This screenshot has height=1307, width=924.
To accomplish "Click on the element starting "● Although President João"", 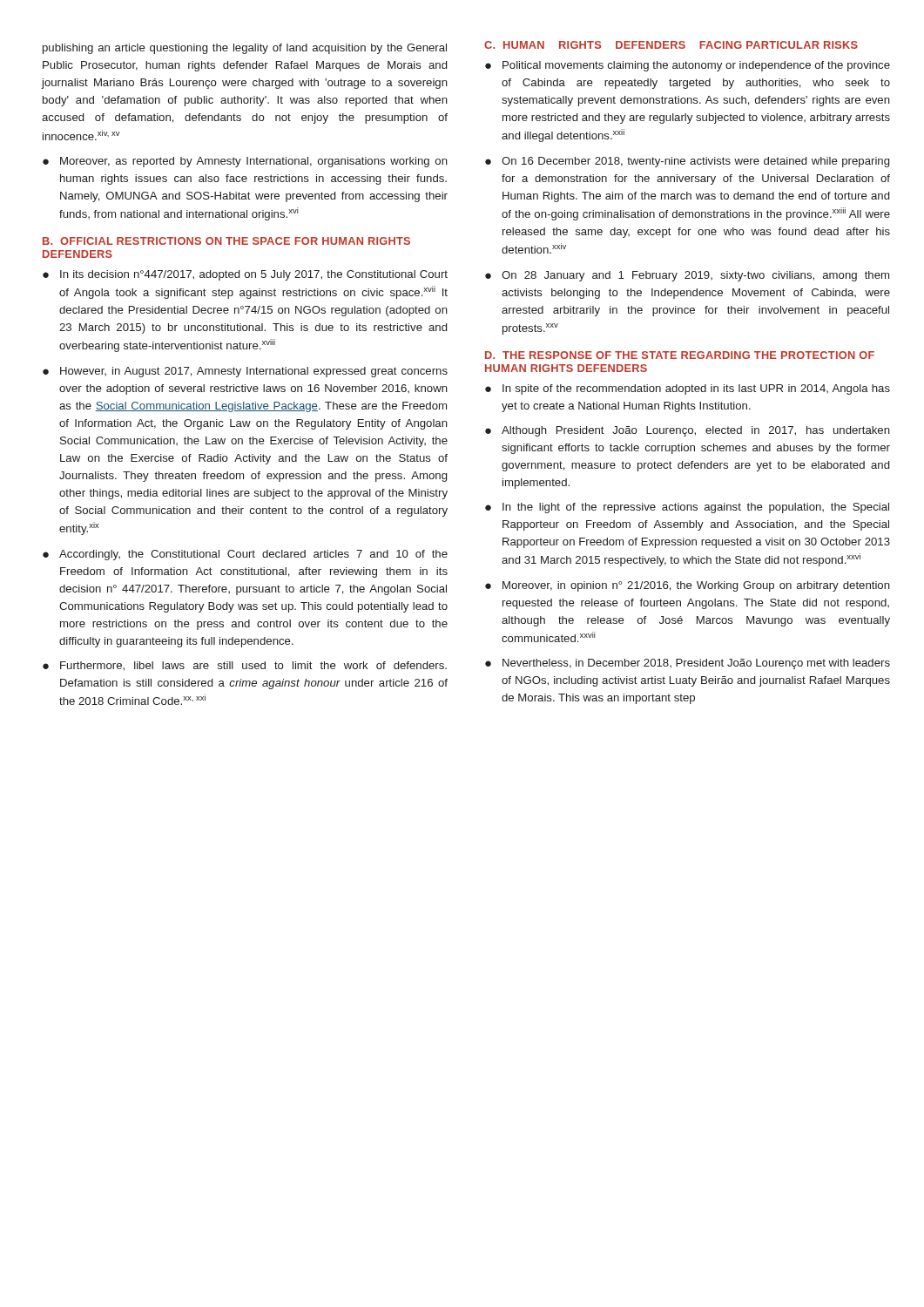I will click(687, 456).
